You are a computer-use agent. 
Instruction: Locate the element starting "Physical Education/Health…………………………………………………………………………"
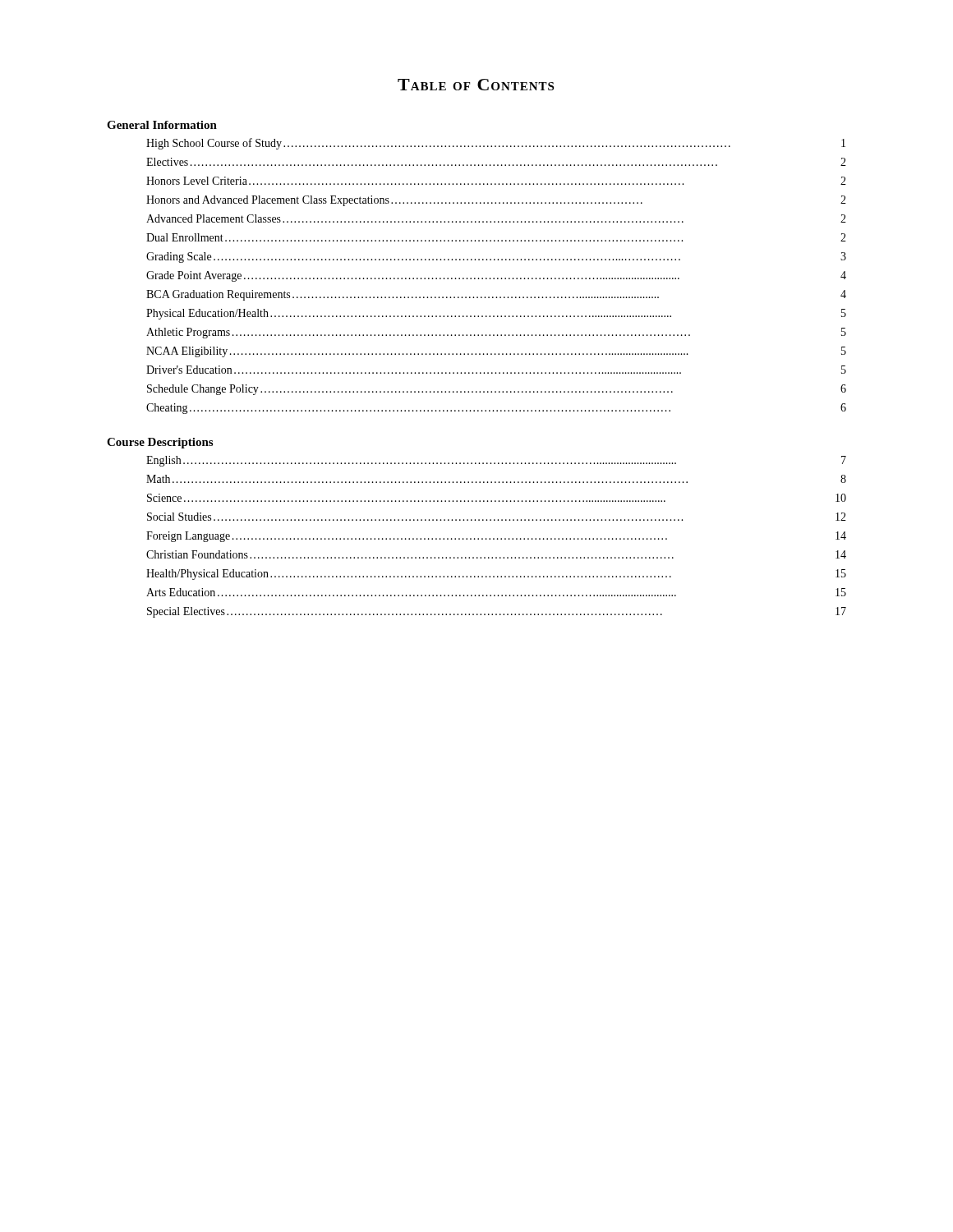[x=496, y=313]
